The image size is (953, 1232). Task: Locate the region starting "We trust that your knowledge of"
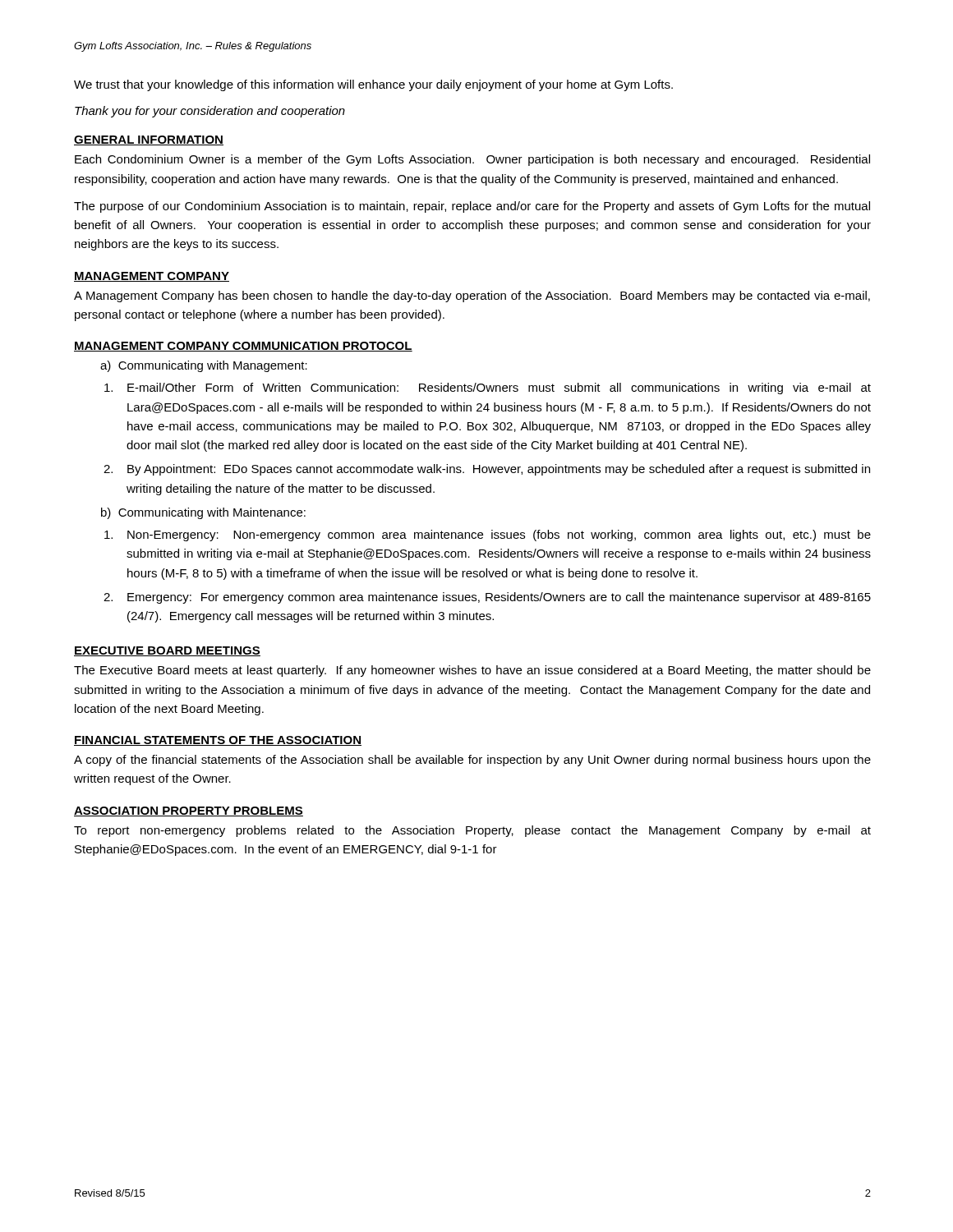tap(374, 84)
